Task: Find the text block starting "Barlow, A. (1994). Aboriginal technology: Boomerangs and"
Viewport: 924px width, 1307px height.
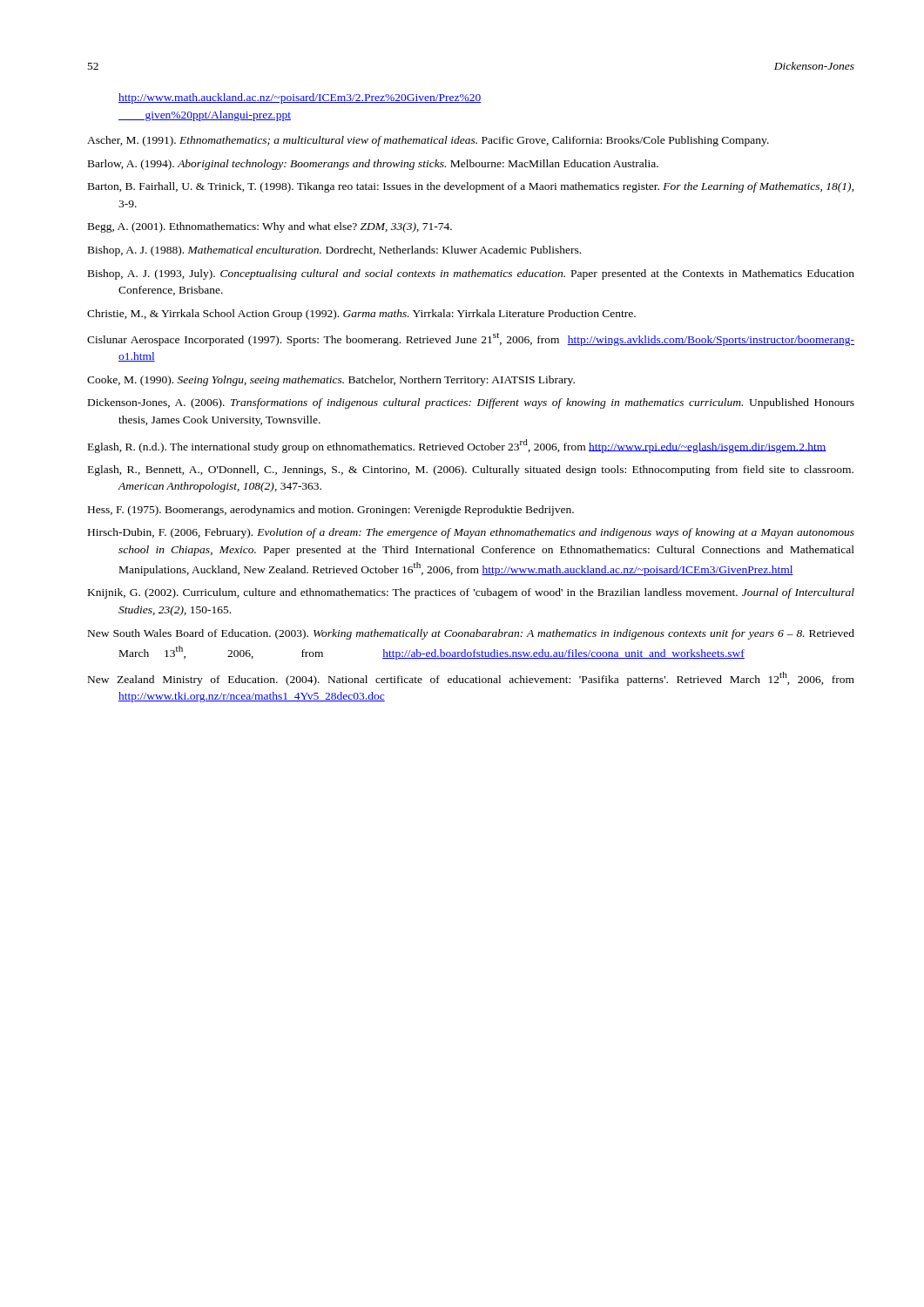Action: pyautogui.click(x=373, y=163)
